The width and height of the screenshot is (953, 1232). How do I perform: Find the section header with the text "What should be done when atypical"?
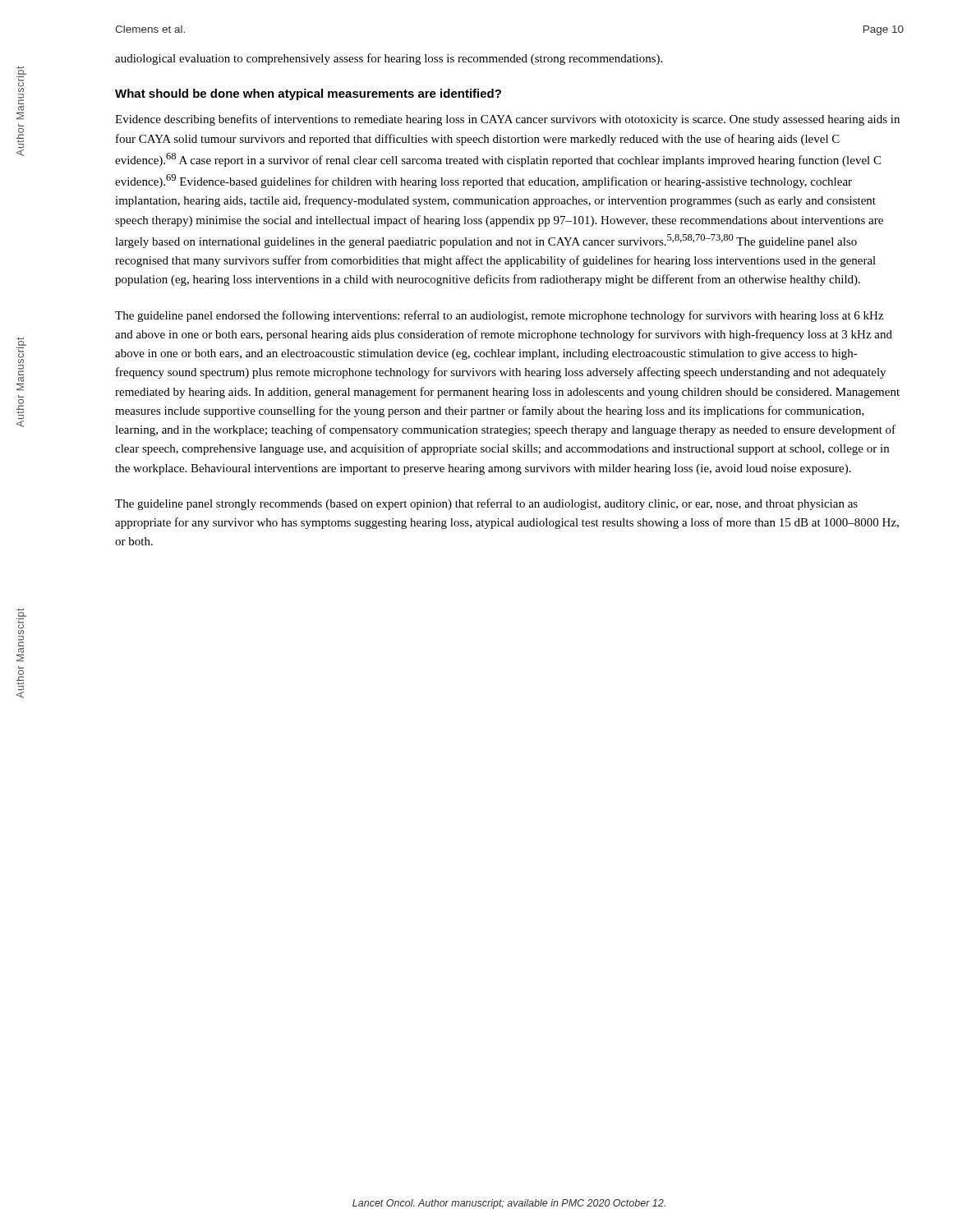tap(308, 93)
